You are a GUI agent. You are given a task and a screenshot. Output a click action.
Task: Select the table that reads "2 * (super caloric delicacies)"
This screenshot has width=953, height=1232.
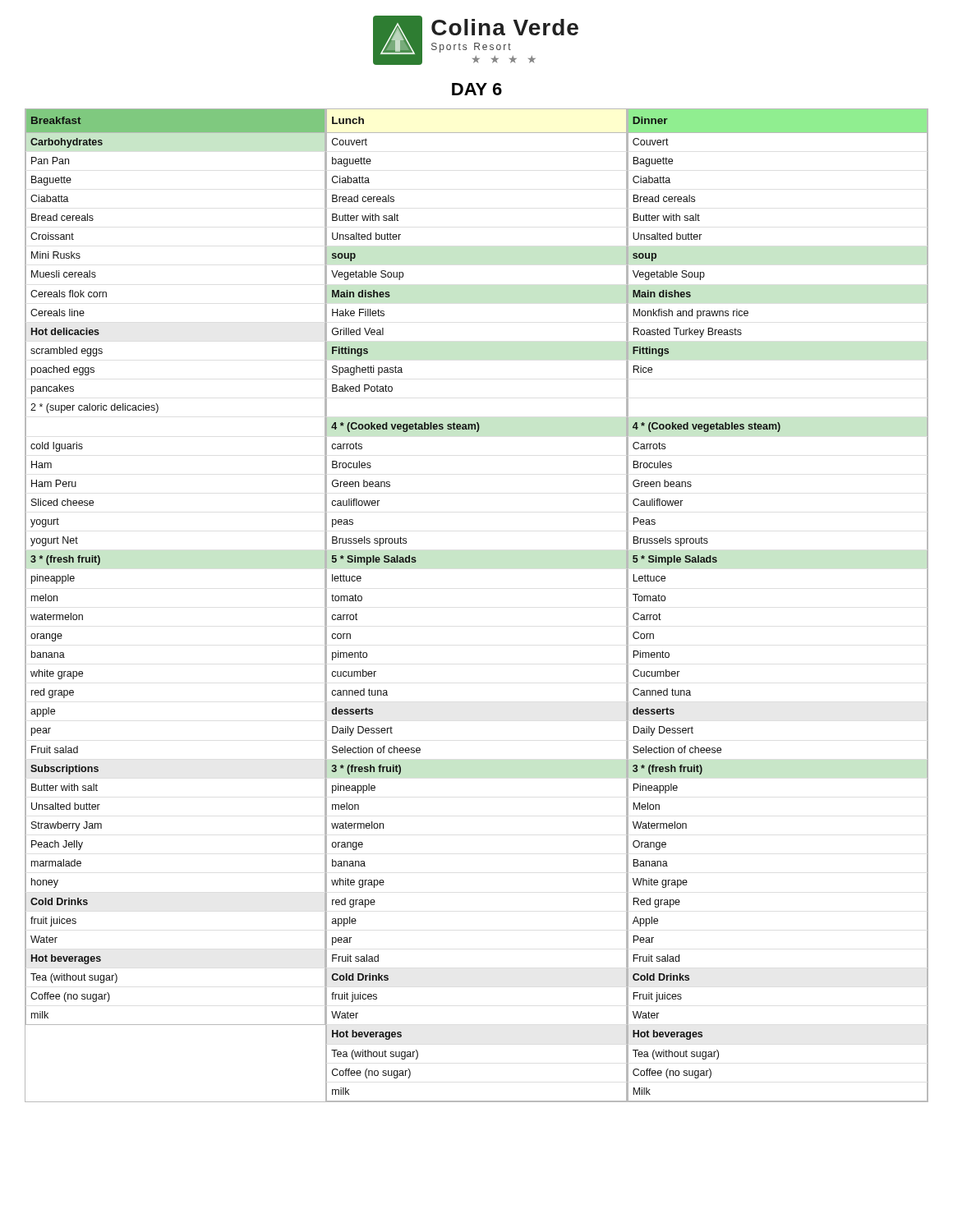click(176, 605)
